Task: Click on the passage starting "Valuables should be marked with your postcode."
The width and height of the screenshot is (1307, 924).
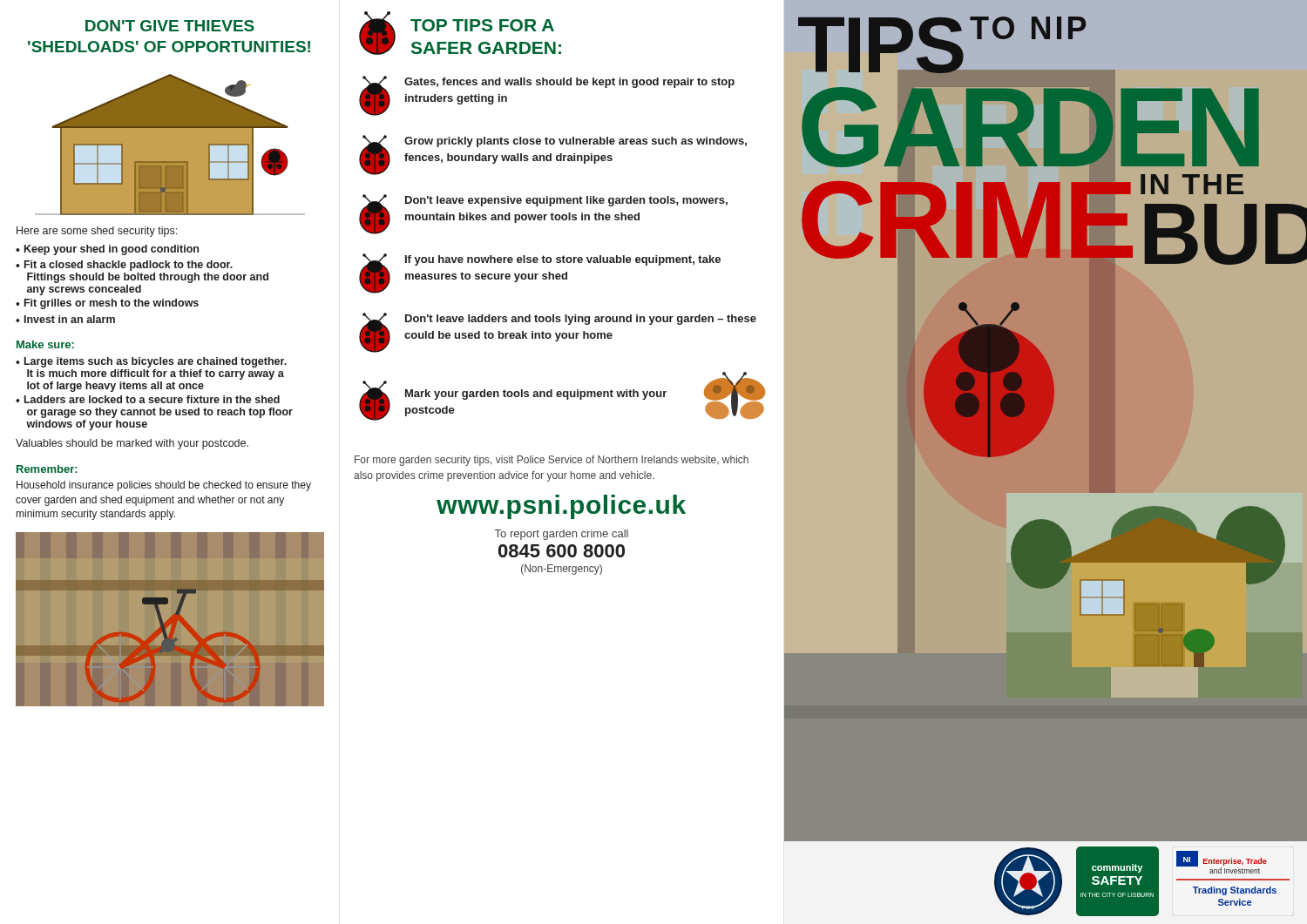Action: point(132,443)
